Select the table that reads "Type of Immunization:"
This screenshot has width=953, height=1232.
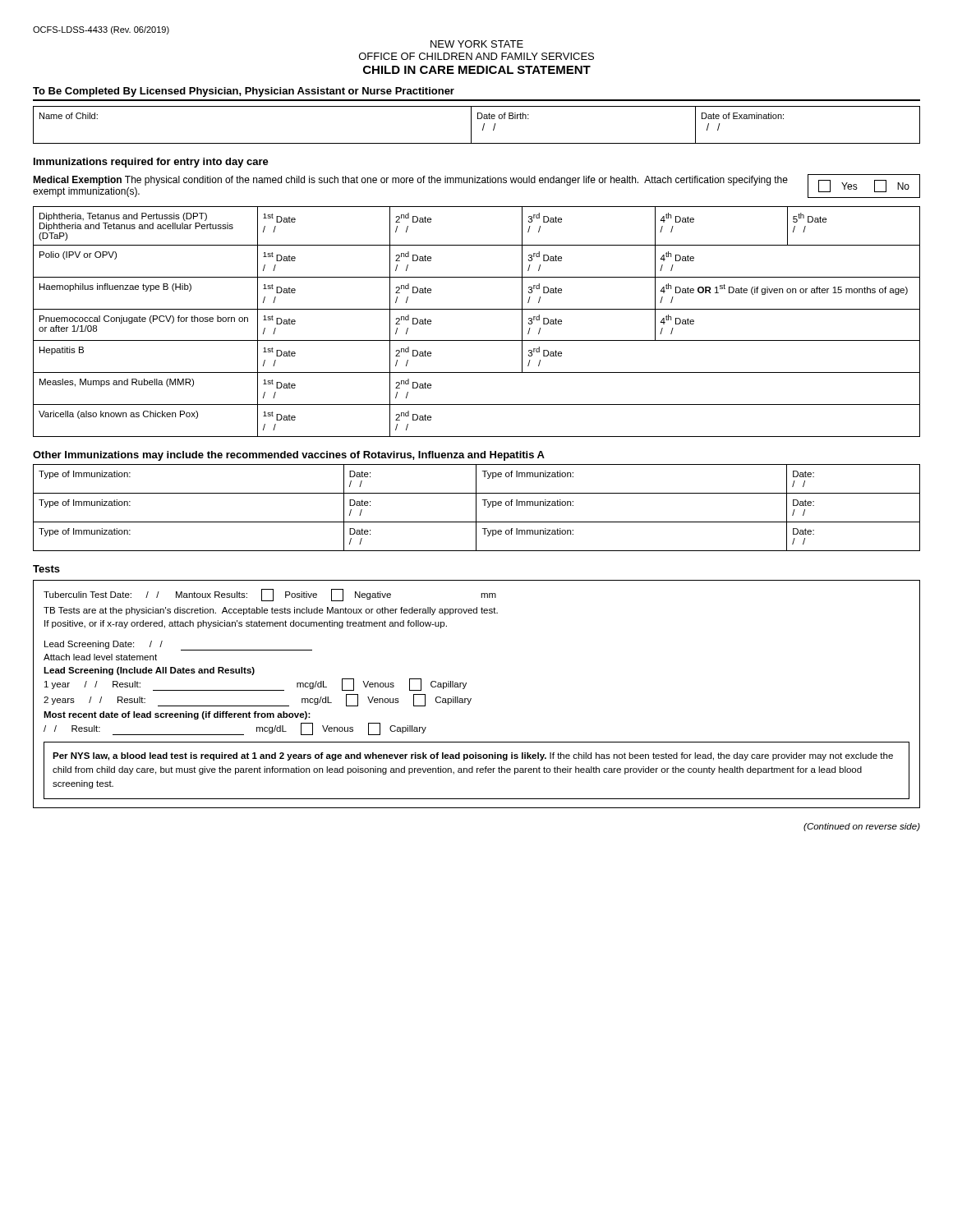[x=476, y=508]
